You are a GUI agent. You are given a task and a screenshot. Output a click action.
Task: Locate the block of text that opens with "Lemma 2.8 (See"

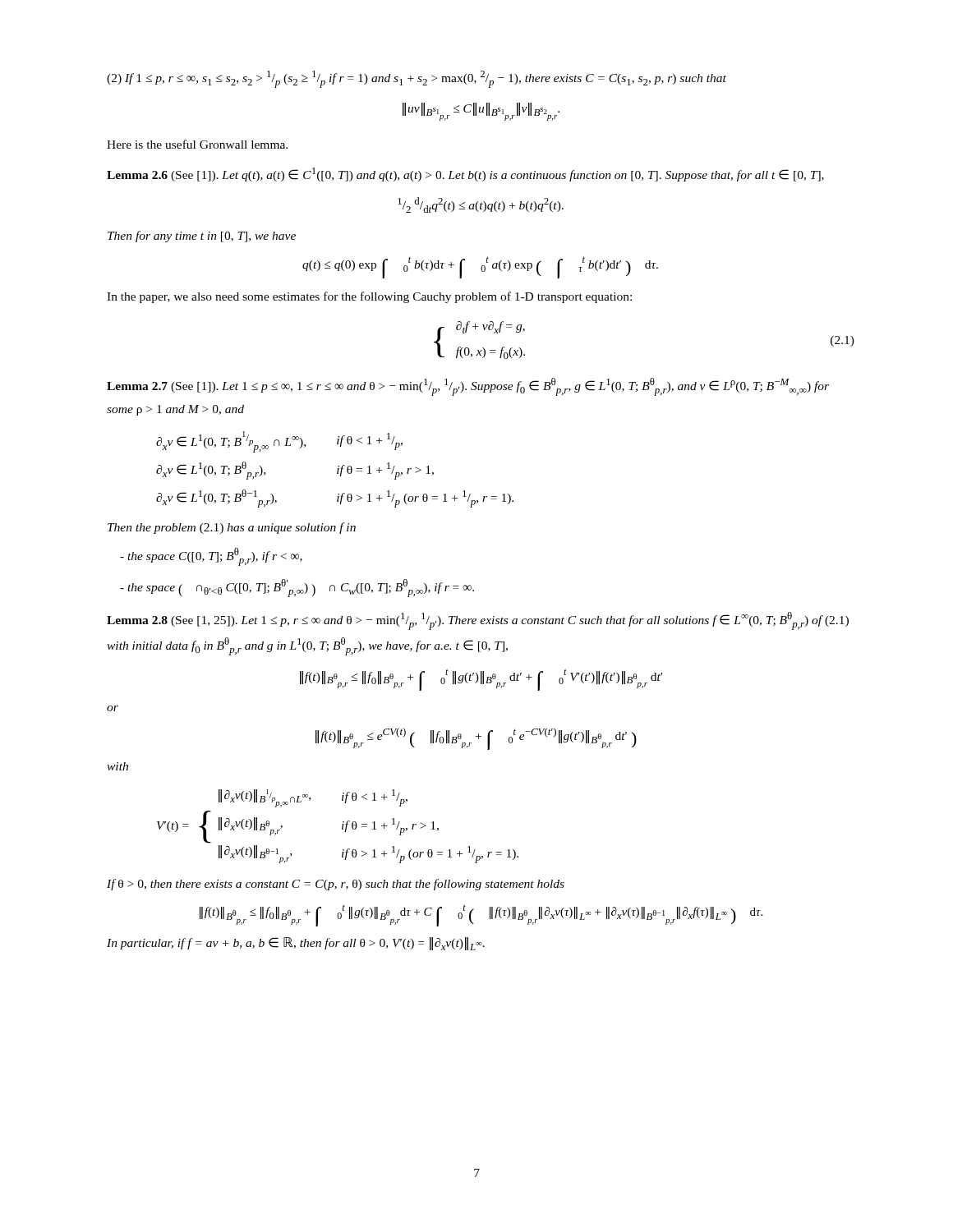tap(478, 621)
